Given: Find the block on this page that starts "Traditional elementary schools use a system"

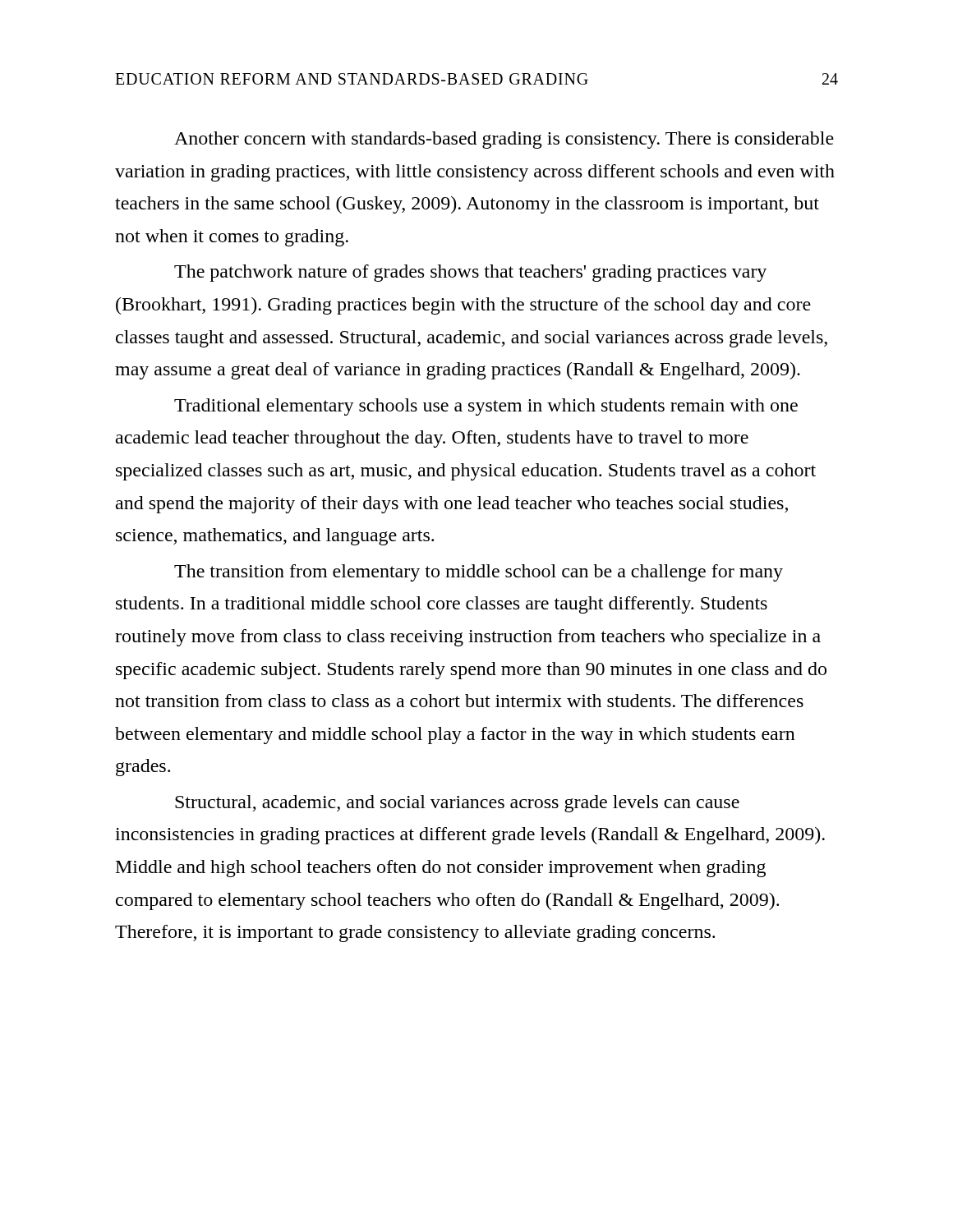Looking at the screenshot, I should 476,470.
